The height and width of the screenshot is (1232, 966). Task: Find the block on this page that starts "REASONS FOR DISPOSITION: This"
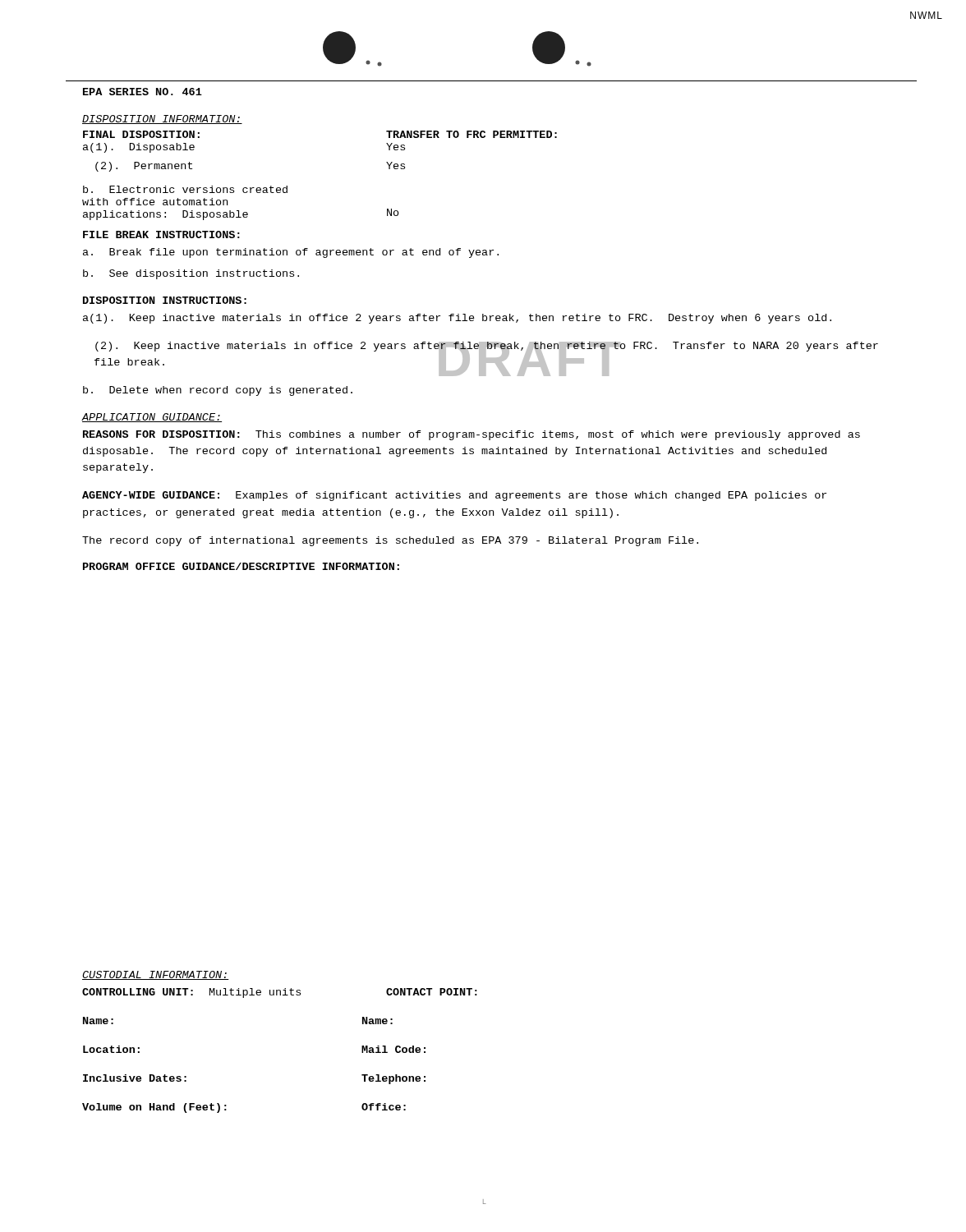tap(471, 451)
